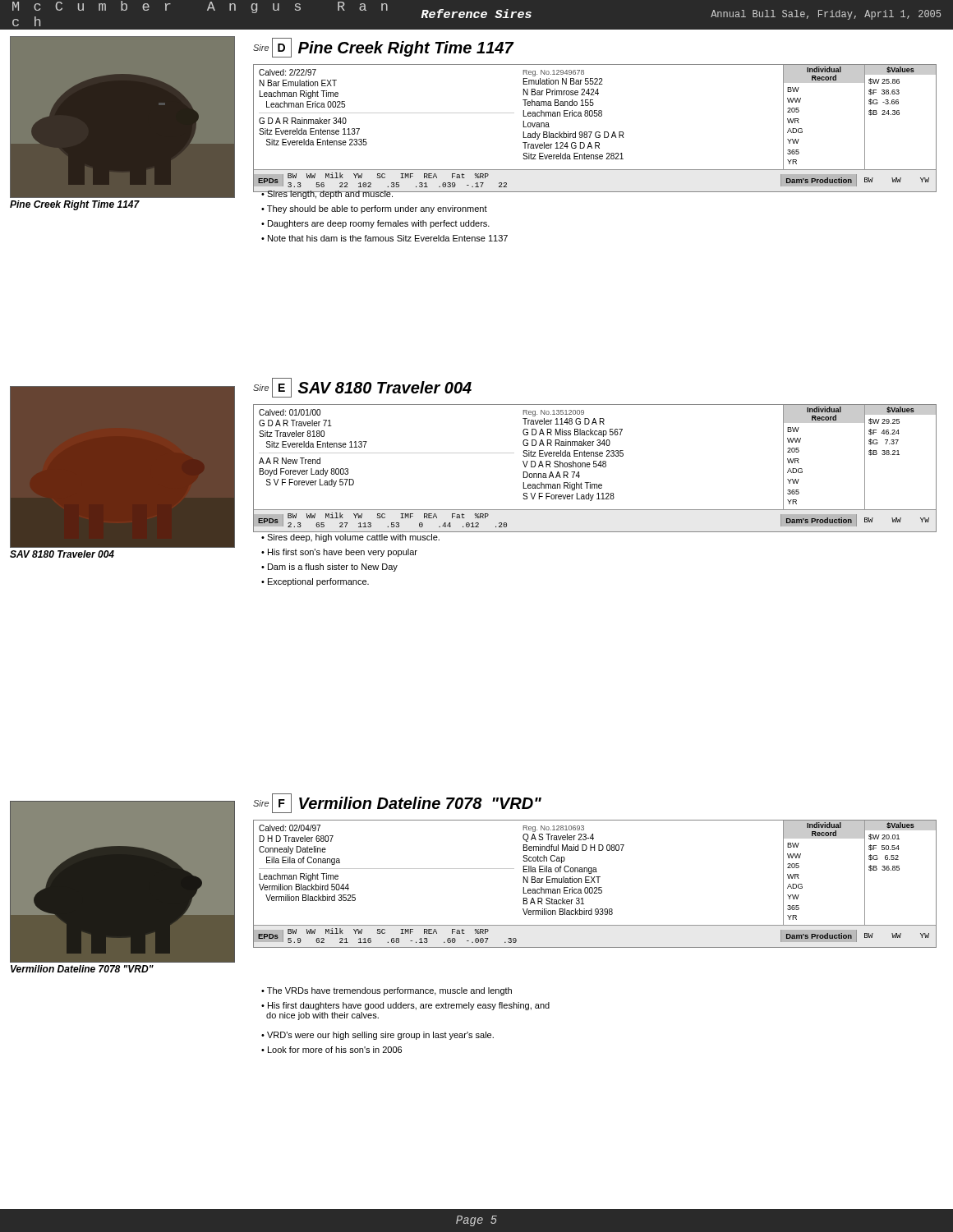Select the table that reads "Calved: 2/22/97 N Bar Emulation"

(595, 128)
